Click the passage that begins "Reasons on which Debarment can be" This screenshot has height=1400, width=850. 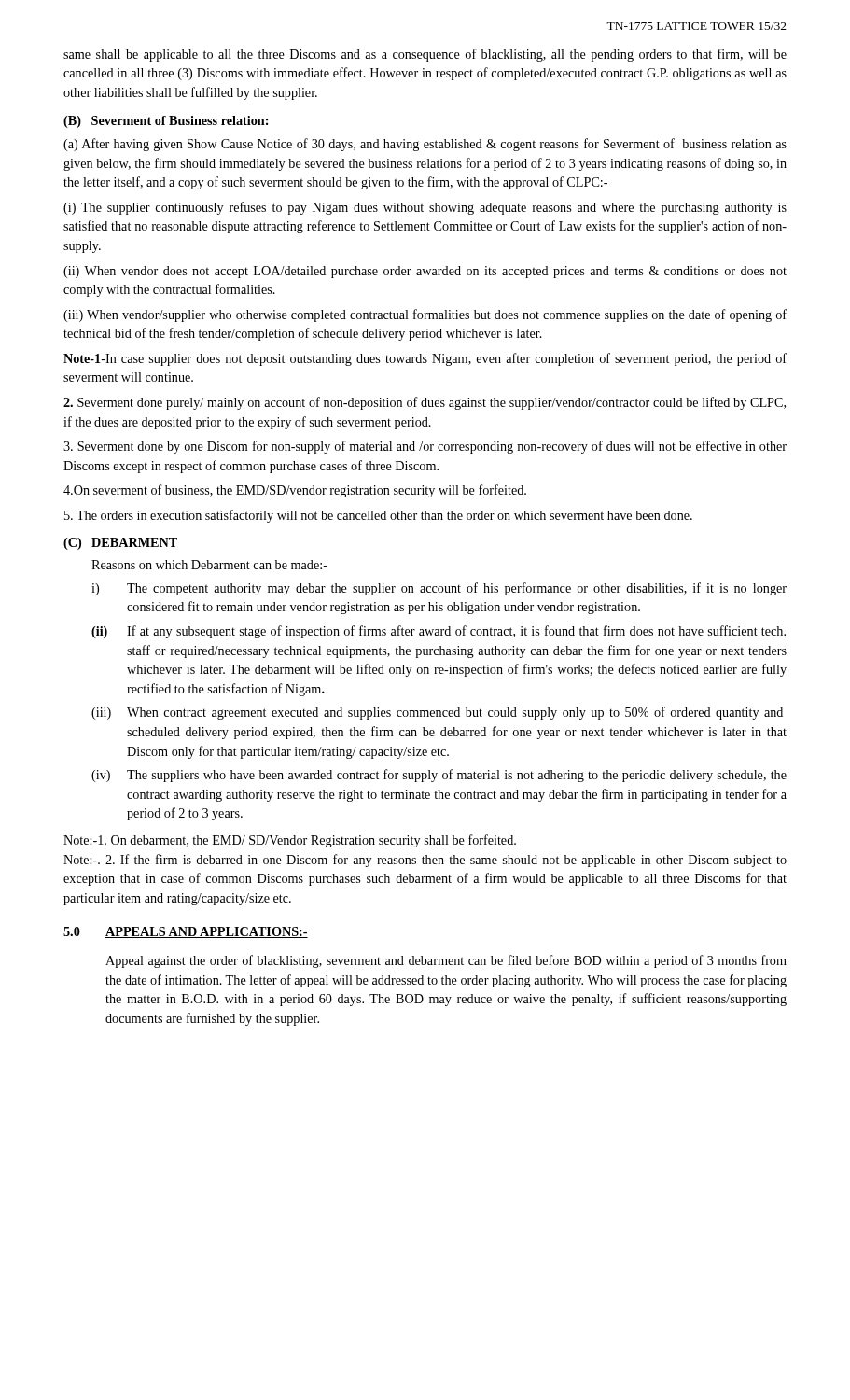click(x=209, y=565)
